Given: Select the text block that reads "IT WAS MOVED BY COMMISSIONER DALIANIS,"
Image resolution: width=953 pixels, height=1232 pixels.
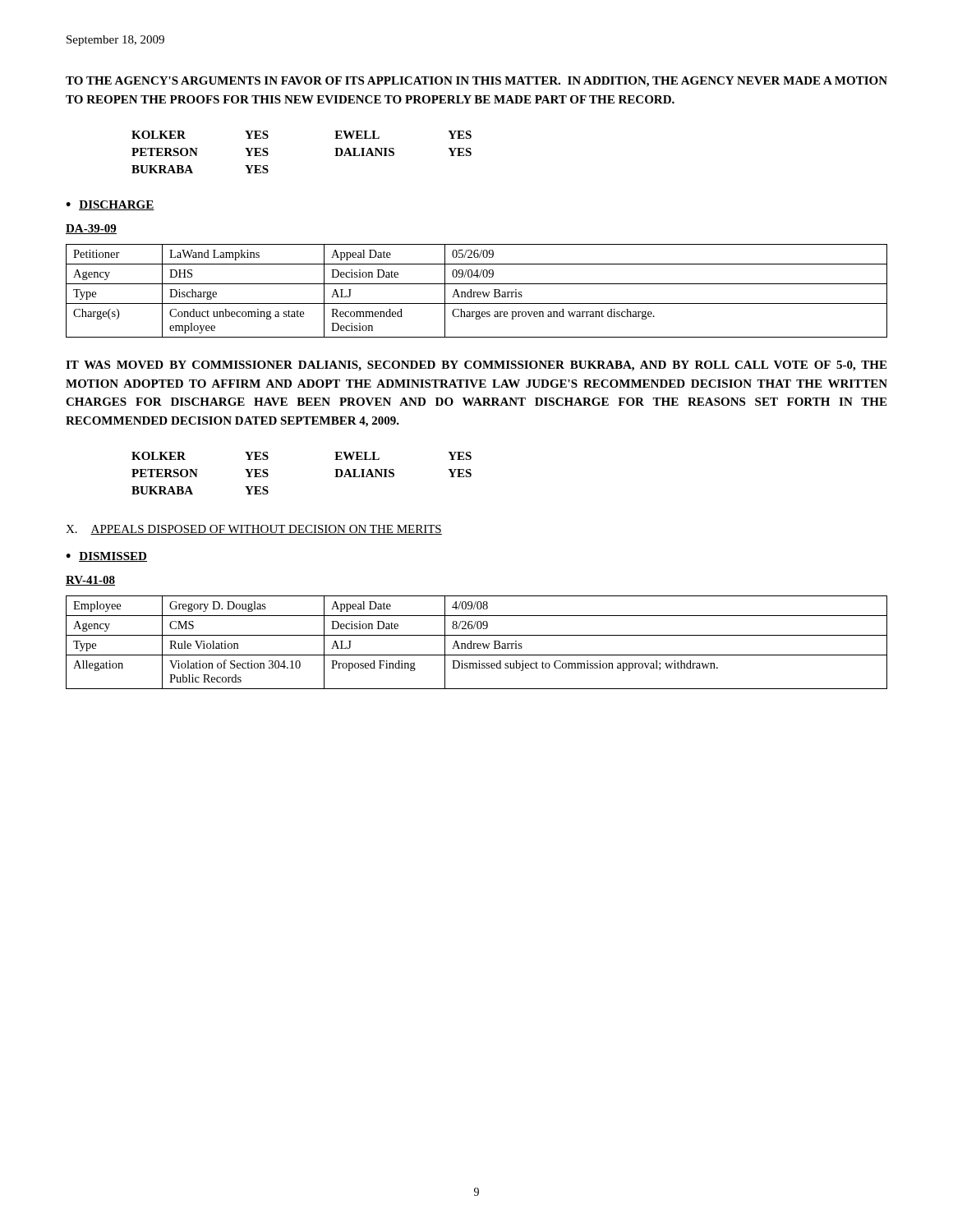Looking at the screenshot, I should [476, 392].
